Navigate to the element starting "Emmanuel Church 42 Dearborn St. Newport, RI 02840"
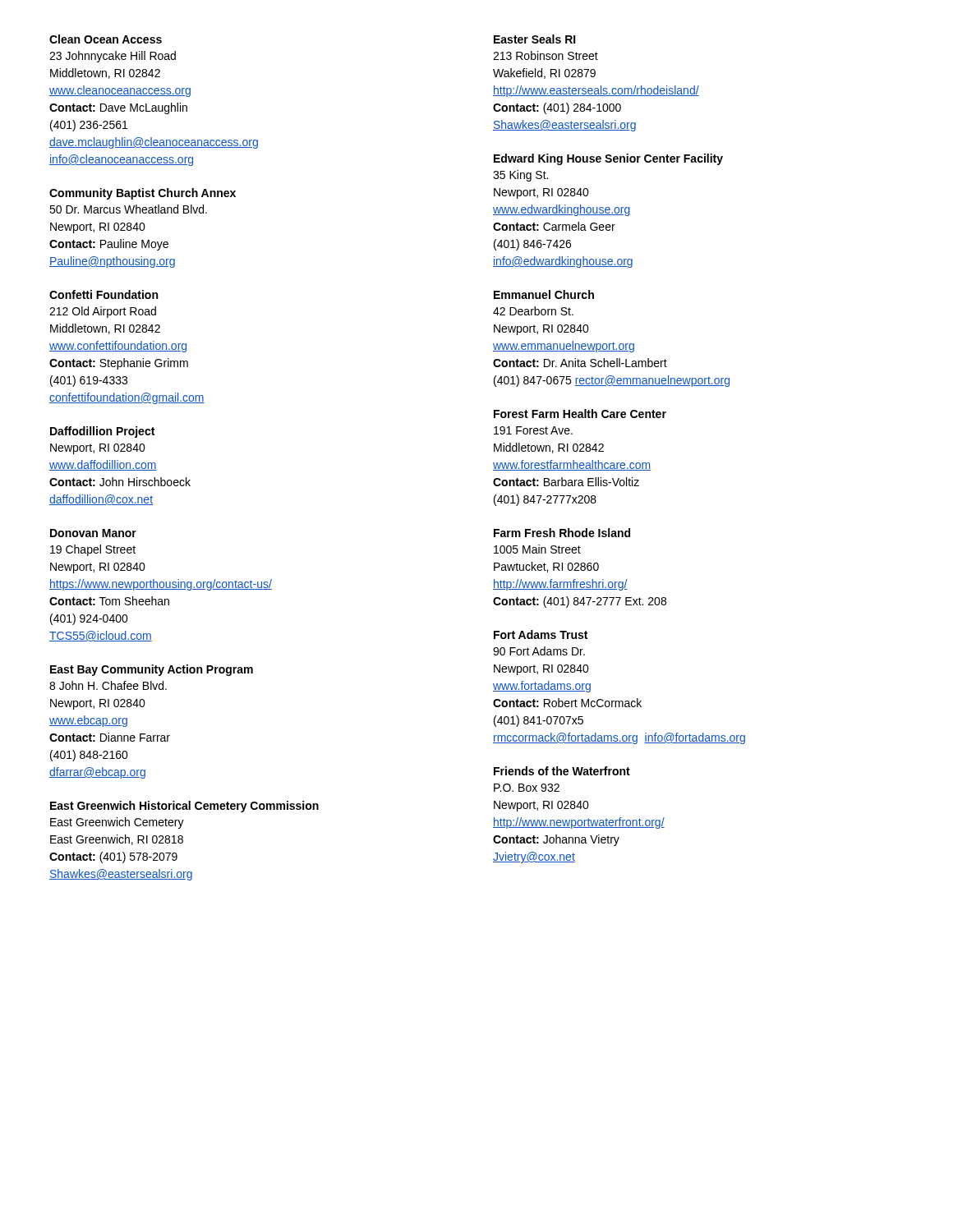This screenshot has width=953, height=1232. [544, 294]
